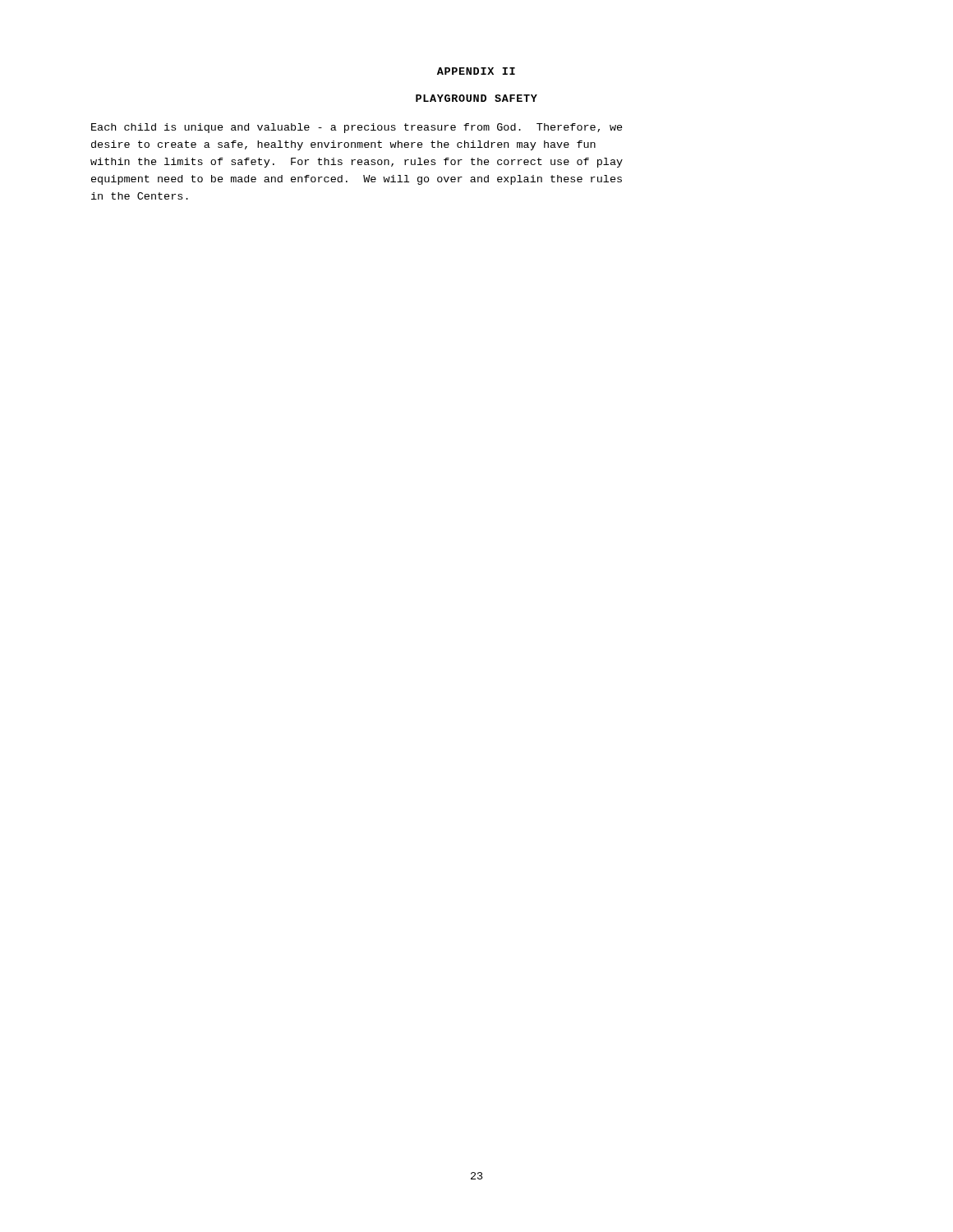
Task: Click on the section header containing "PLAYGROUND SAFETY"
Action: pyautogui.click(x=476, y=99)
